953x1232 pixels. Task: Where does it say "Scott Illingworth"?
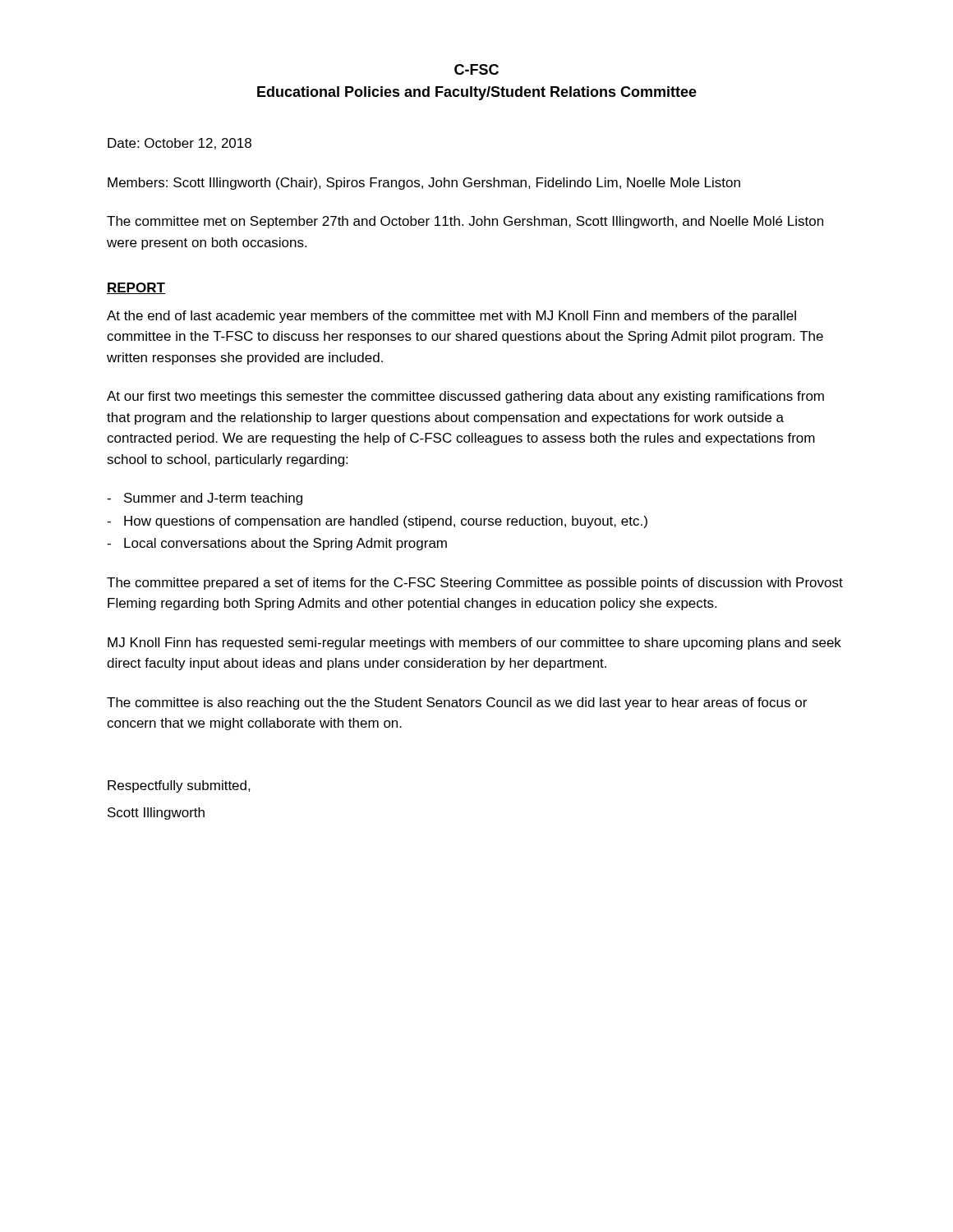[156, 813]
